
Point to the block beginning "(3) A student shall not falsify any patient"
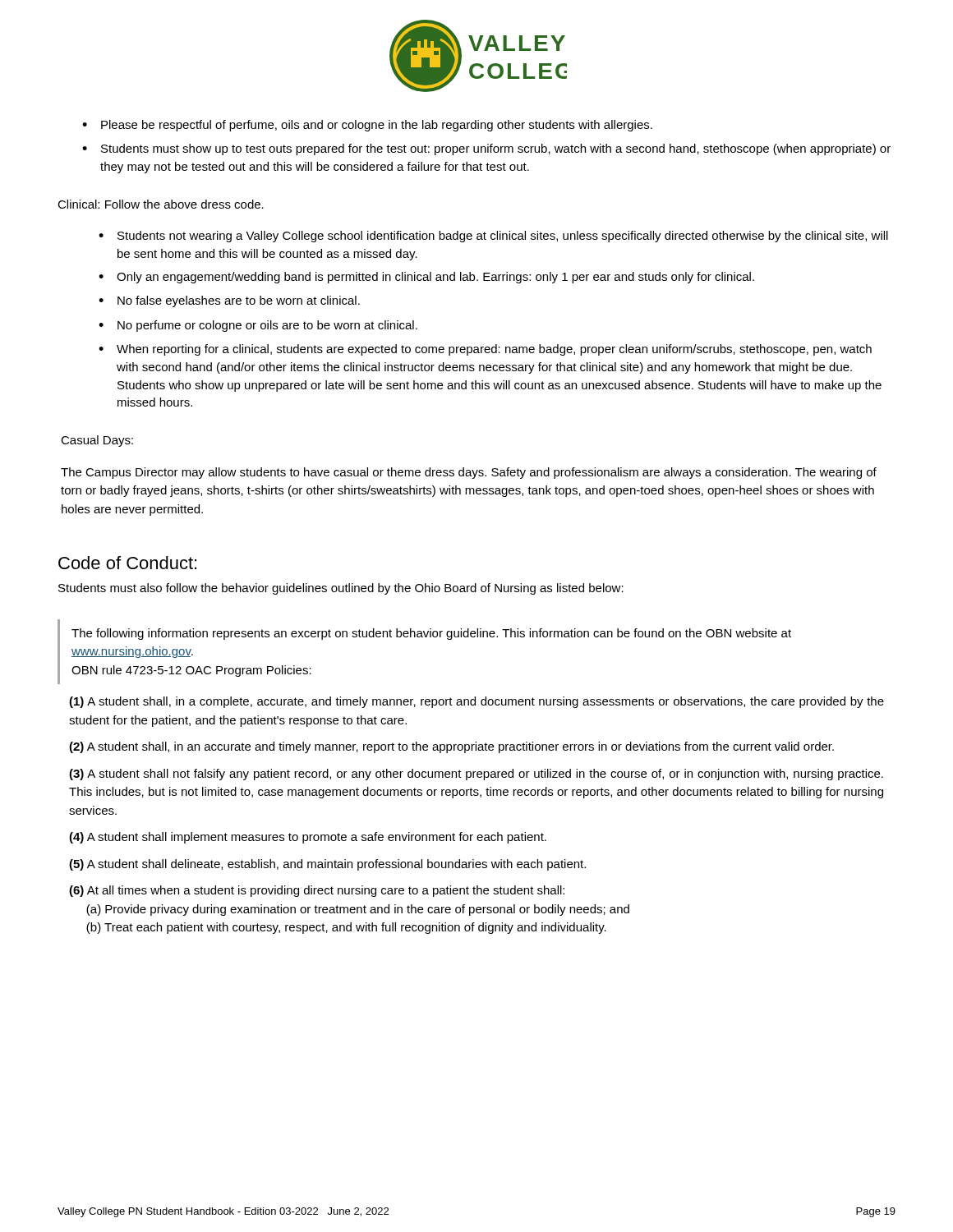[x=476, y=791]
